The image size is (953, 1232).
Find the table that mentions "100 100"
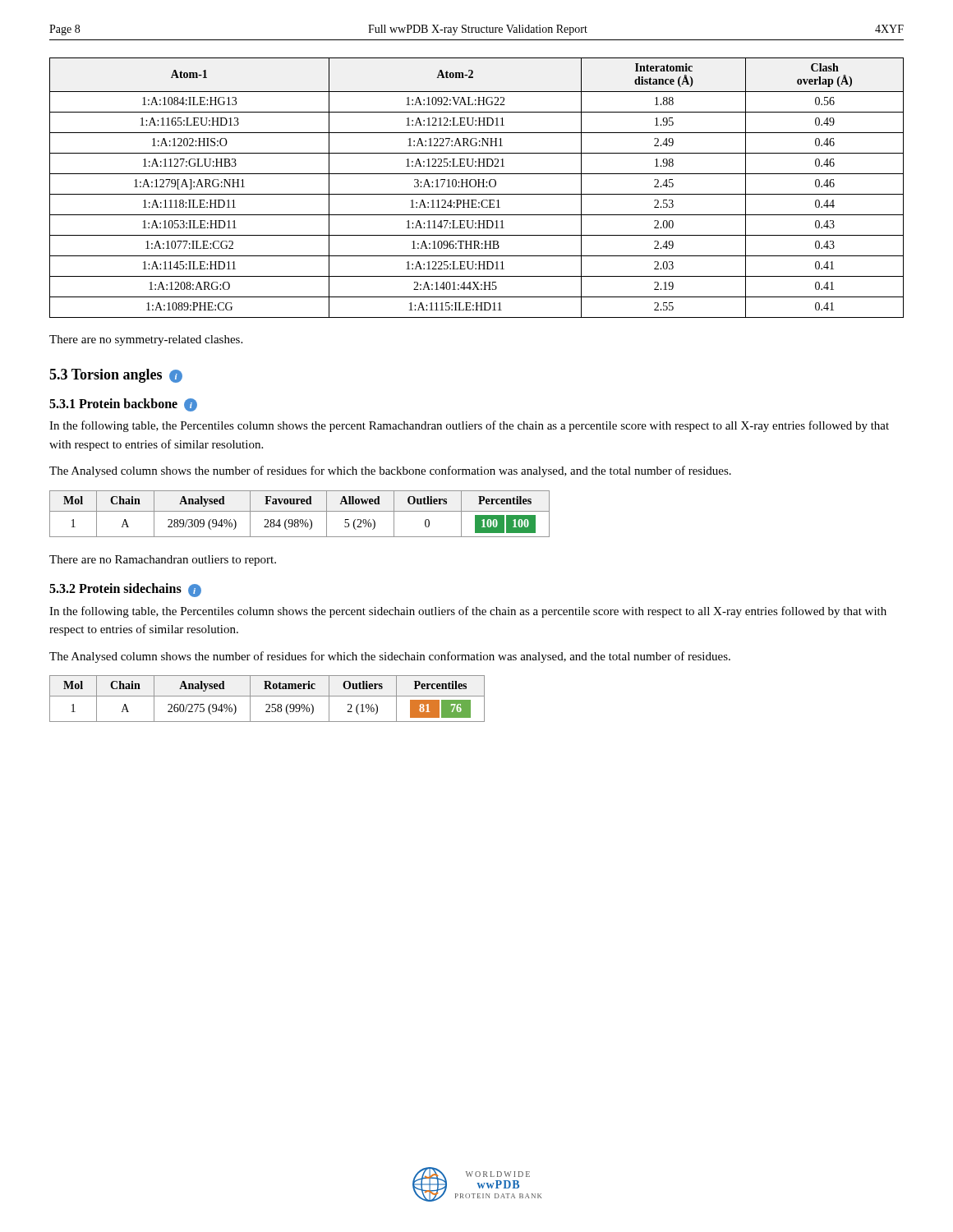pos(476,514)
